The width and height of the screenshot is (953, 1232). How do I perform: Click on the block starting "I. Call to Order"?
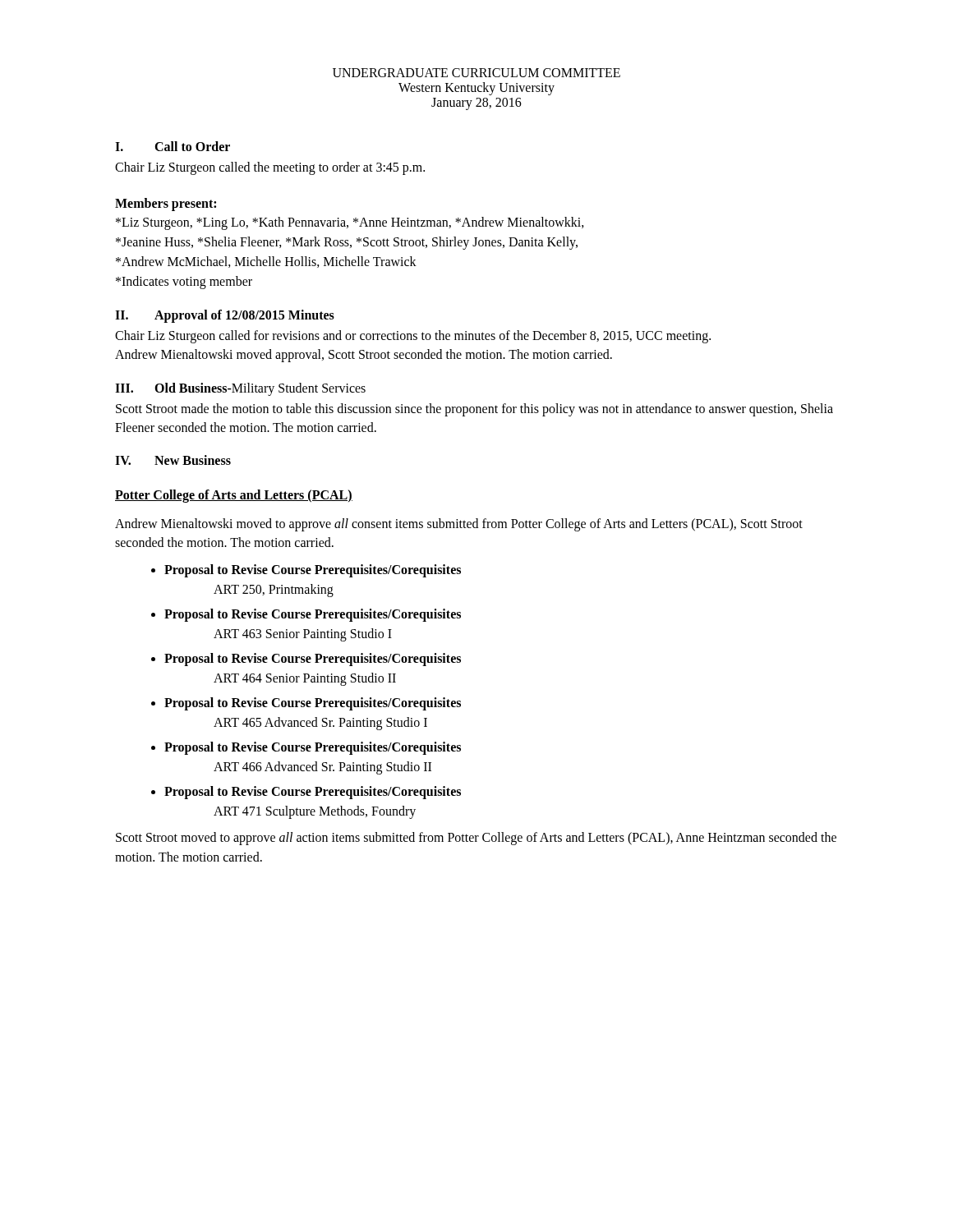173,146
